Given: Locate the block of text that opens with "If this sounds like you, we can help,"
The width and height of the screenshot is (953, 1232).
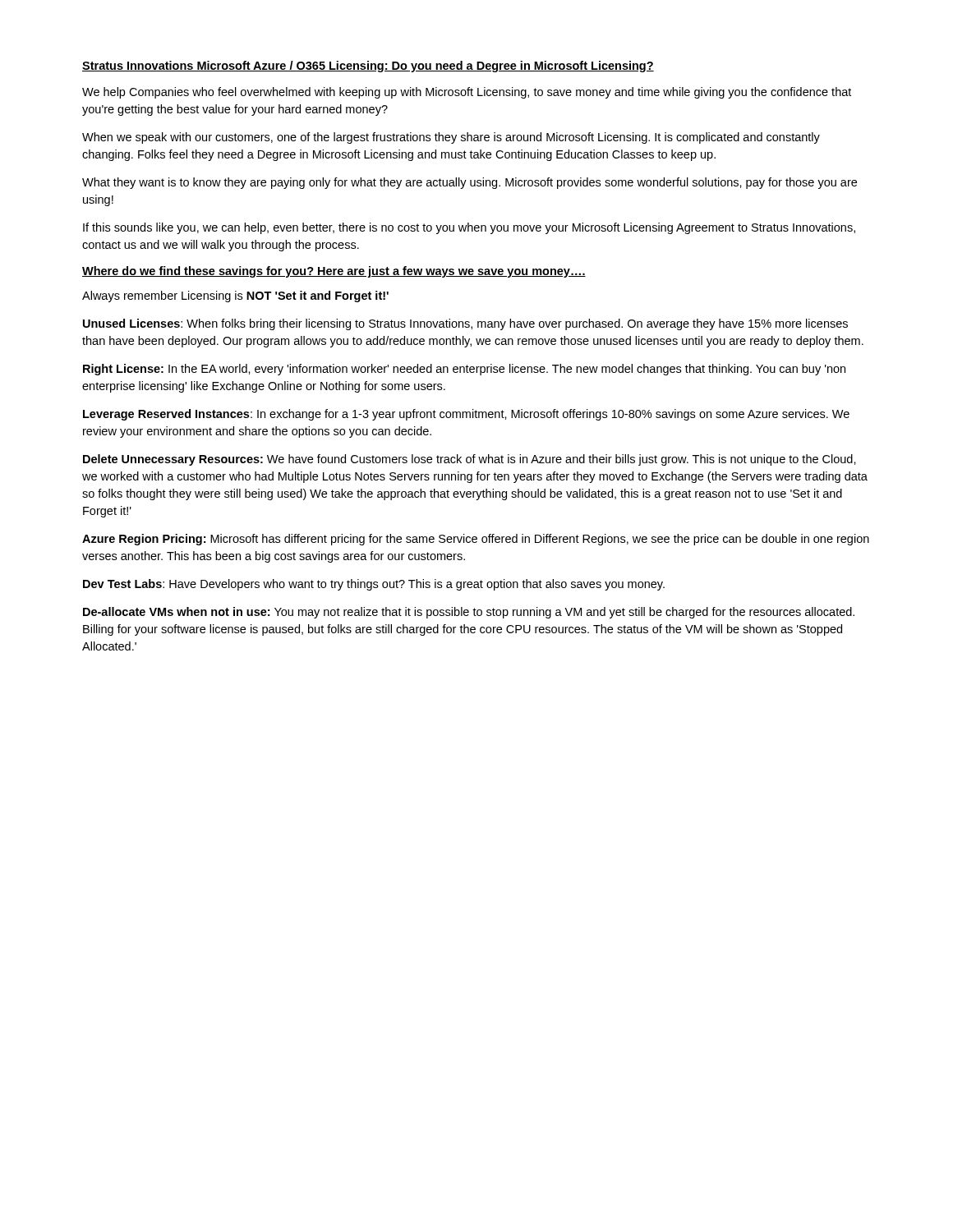Looking at the screenshot, I should coord(469,236).
